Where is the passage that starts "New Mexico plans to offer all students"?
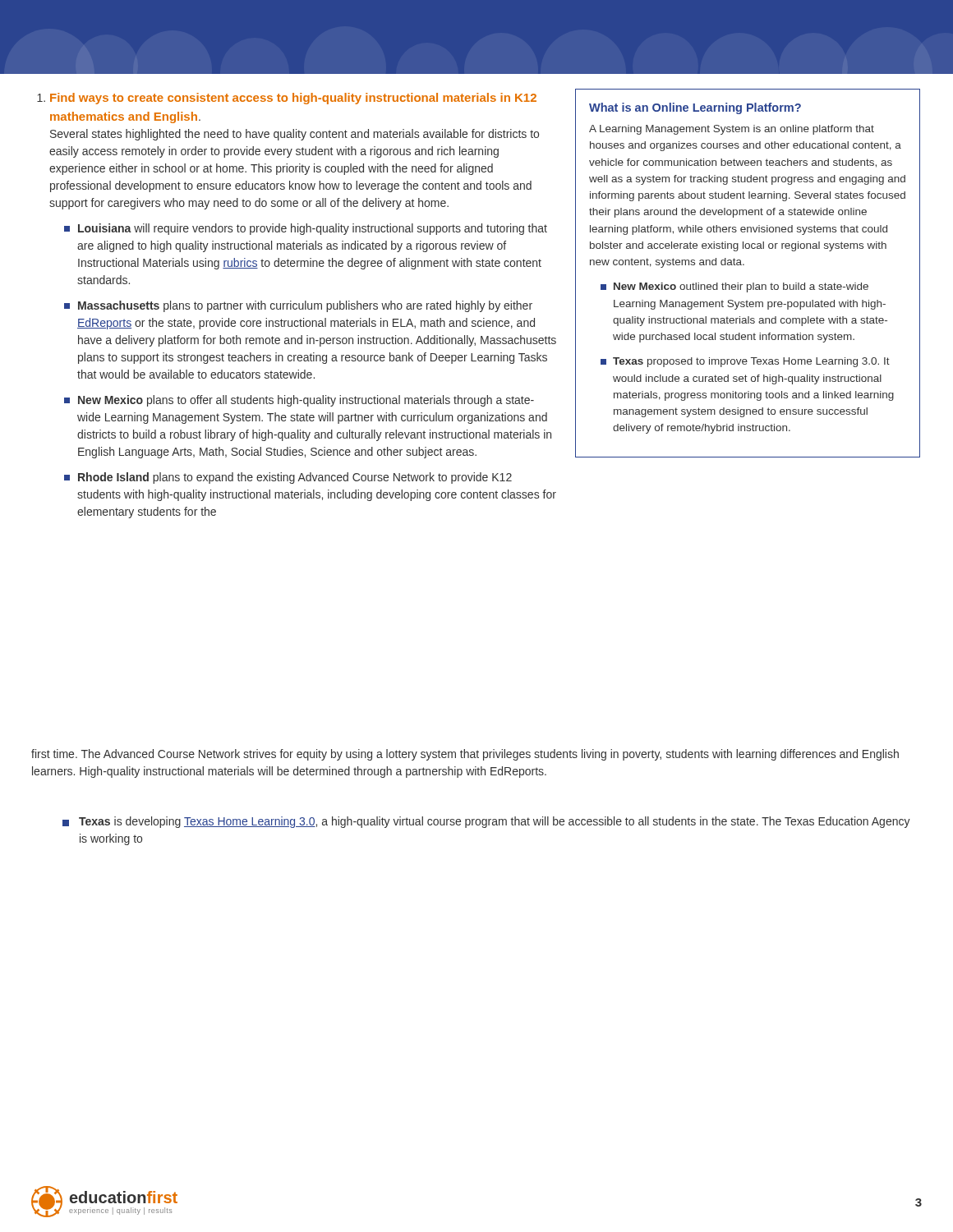This screenshot has height=1232, width=953. click(315, 426)
